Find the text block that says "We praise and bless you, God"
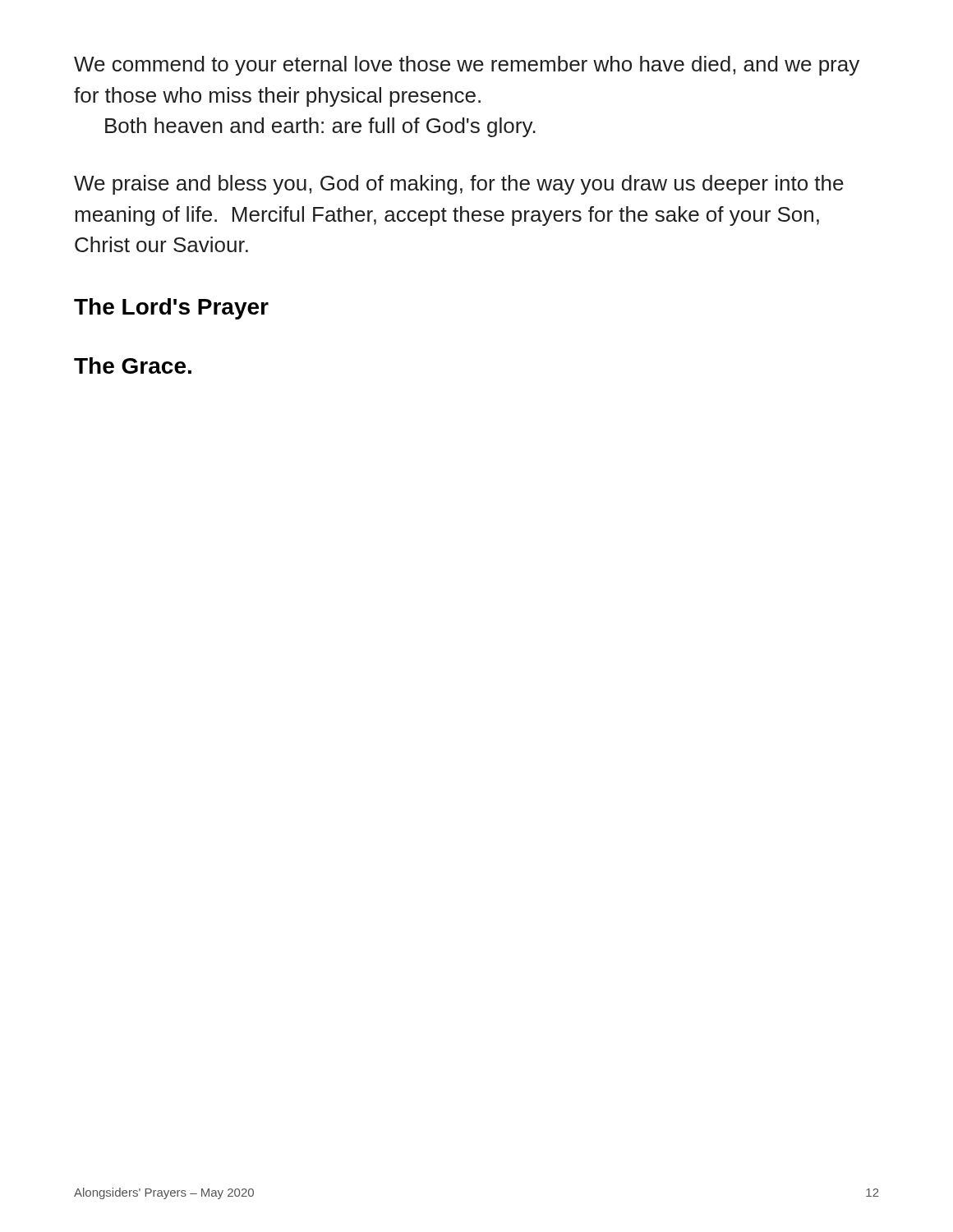Viewport: 953px width, 1232px height. (x=459, y=214)
